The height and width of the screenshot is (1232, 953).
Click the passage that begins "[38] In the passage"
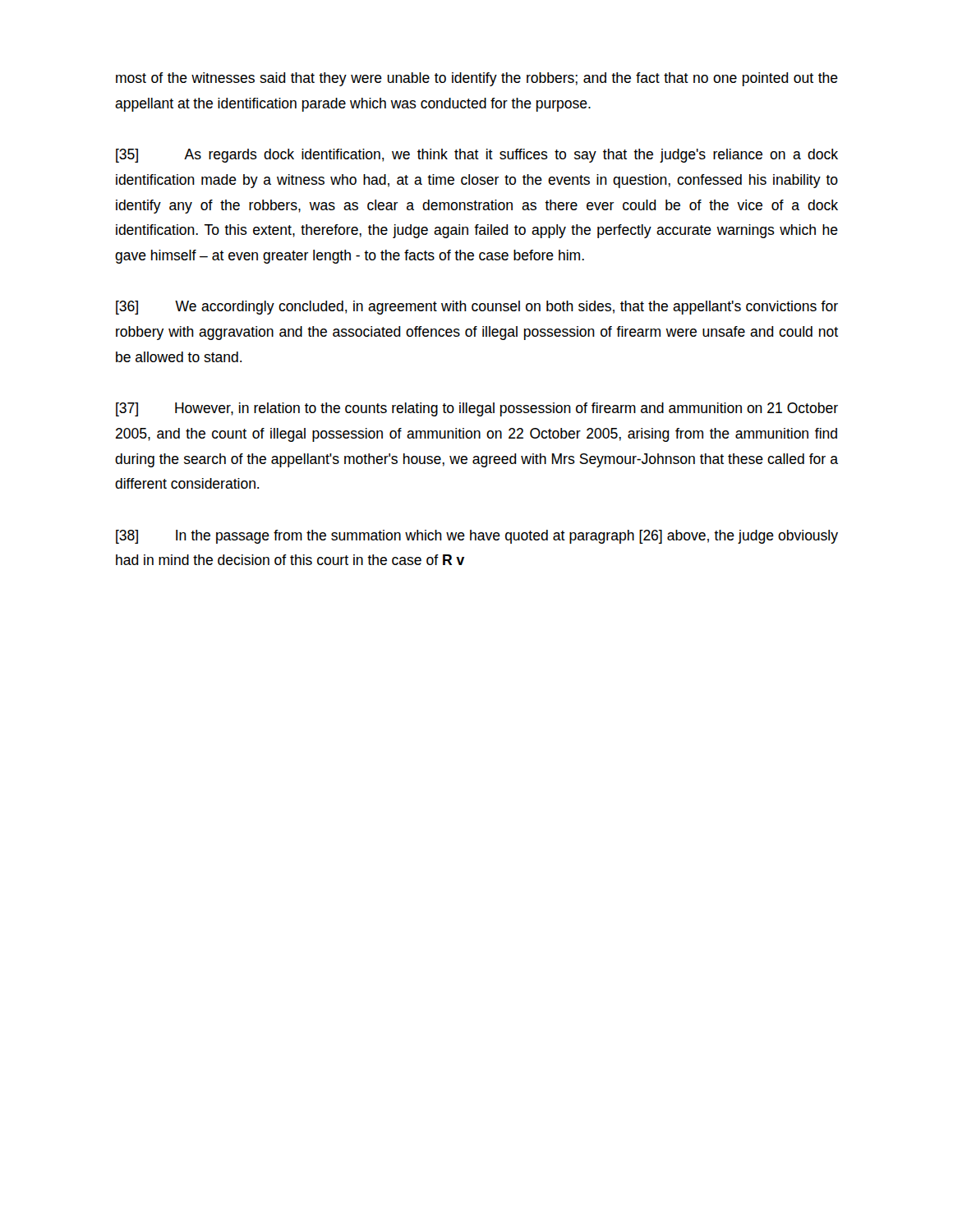pyautogui.click(x=476, y=546)
